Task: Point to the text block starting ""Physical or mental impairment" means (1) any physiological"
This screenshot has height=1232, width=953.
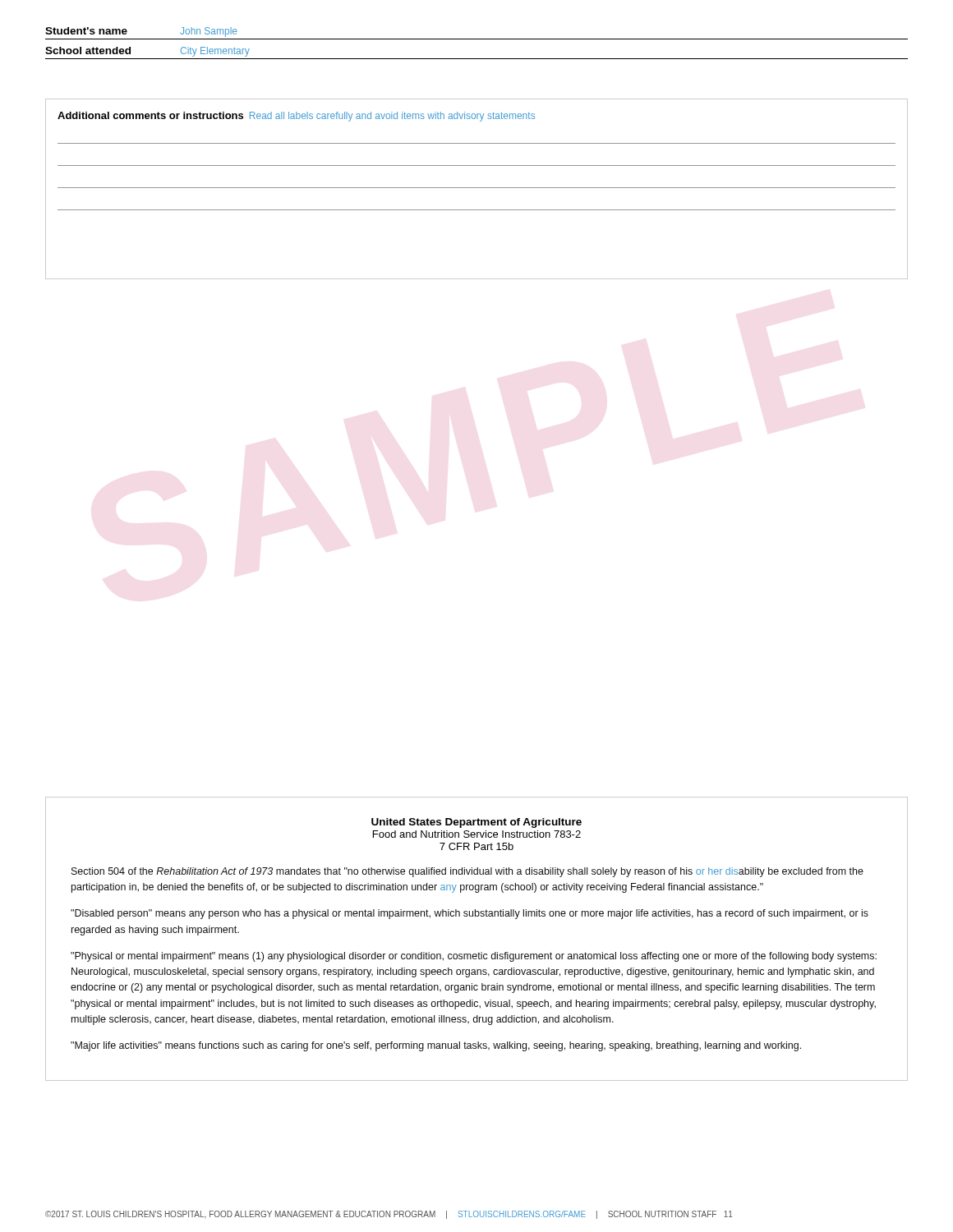Action: [474, 987]
